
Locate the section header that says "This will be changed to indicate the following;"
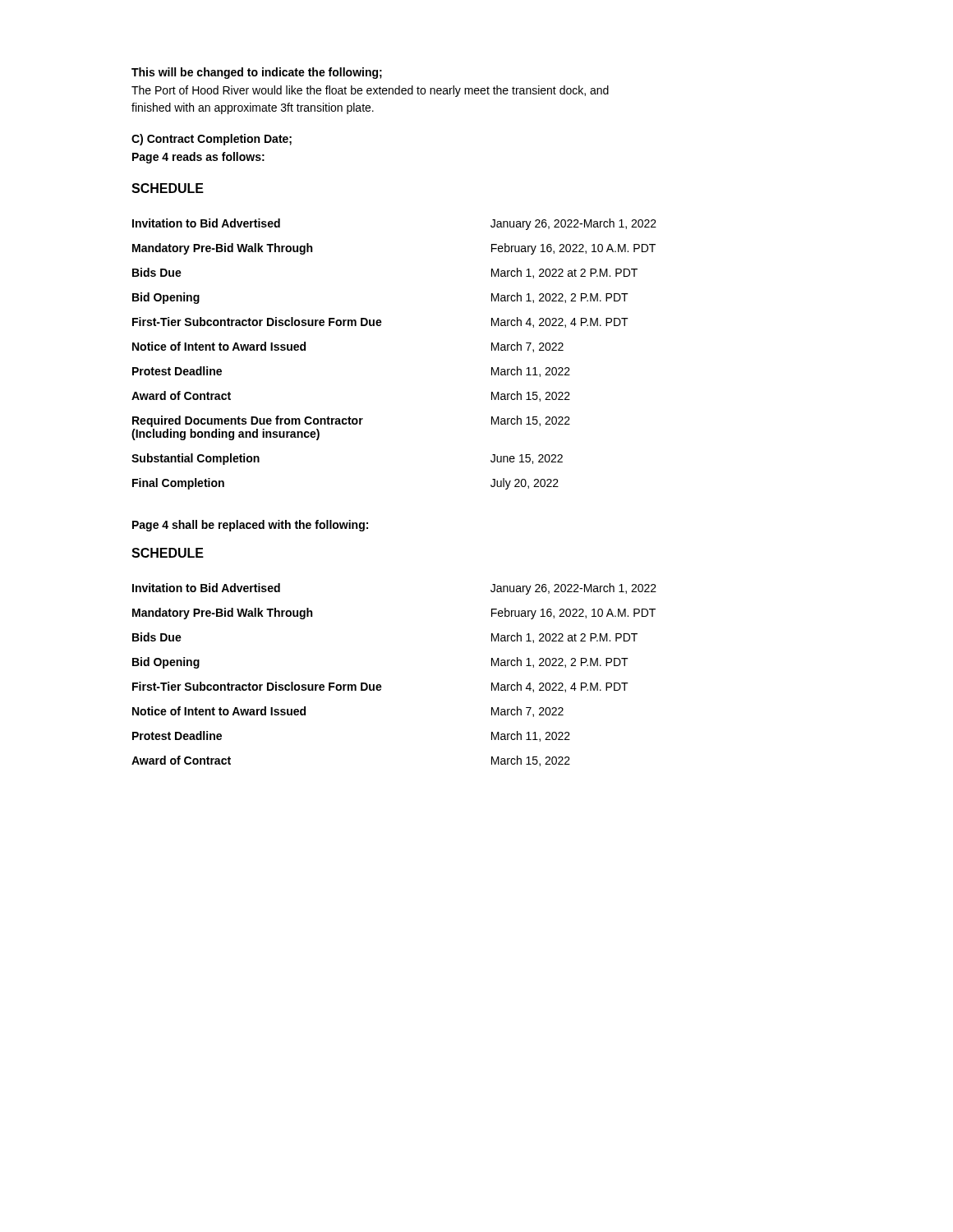pos(257,72)
